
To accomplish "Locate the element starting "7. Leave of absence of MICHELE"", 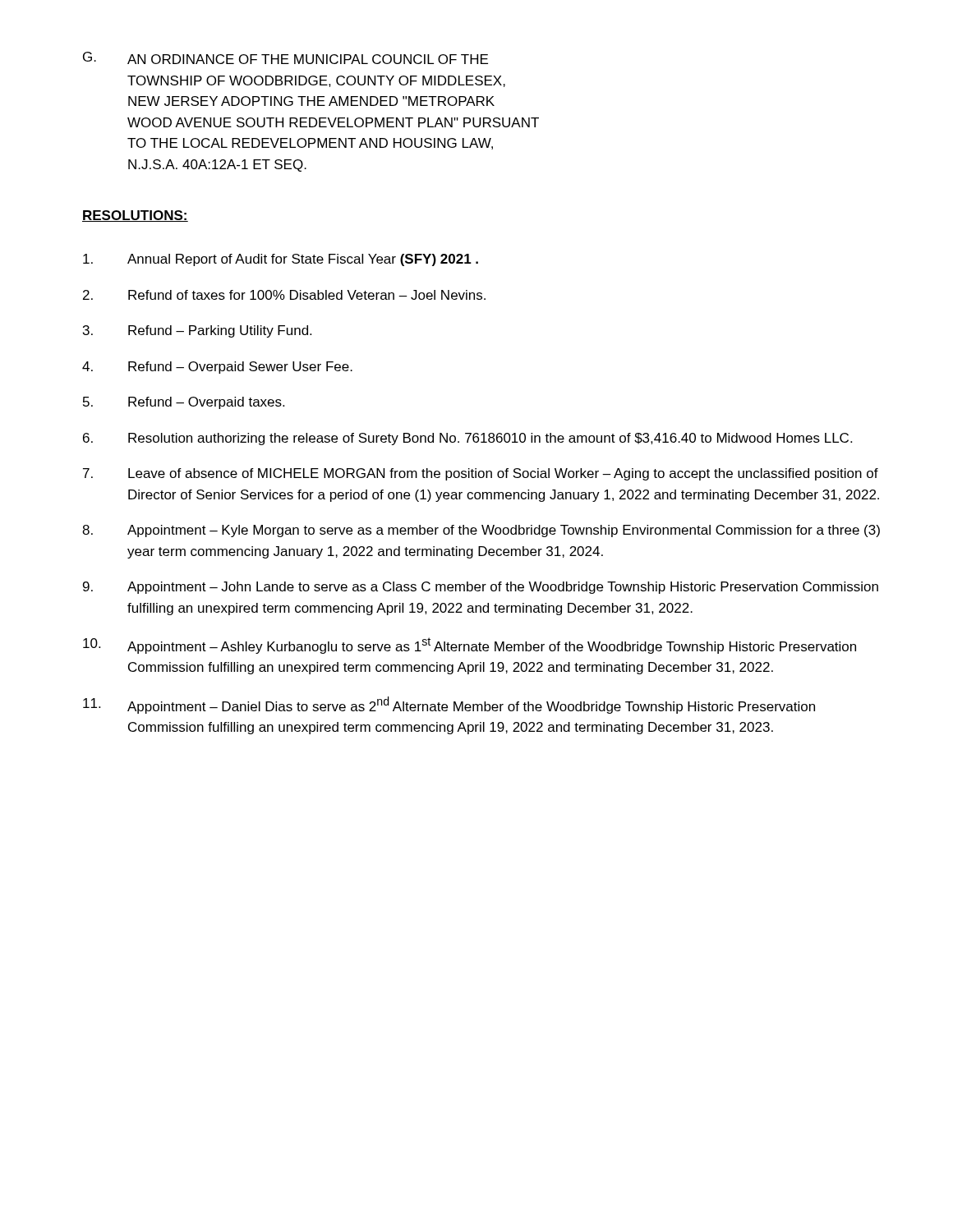I will 485,484.
